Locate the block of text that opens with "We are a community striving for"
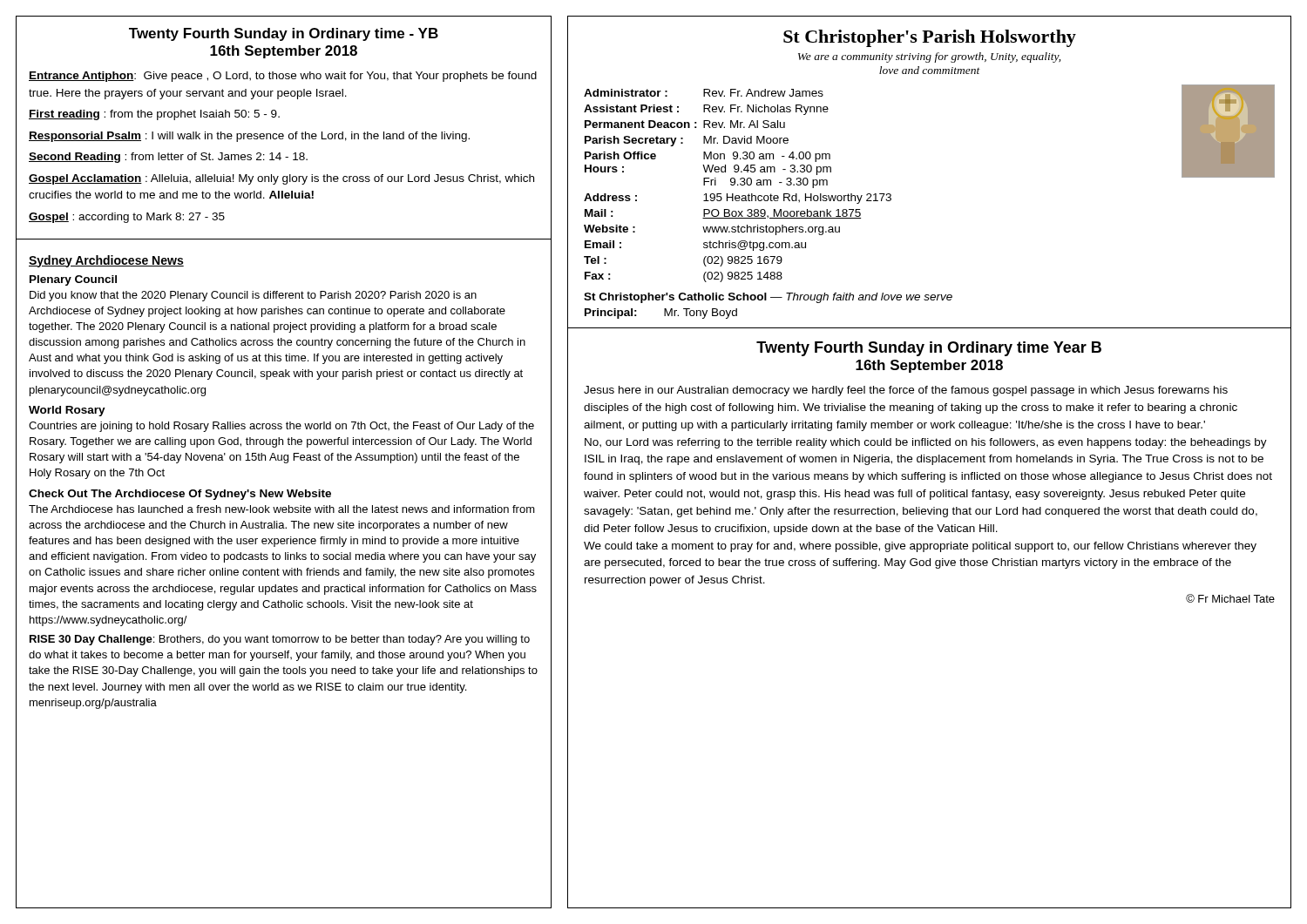This screenshot has height=924, width=1307. [x=929, y=63]
